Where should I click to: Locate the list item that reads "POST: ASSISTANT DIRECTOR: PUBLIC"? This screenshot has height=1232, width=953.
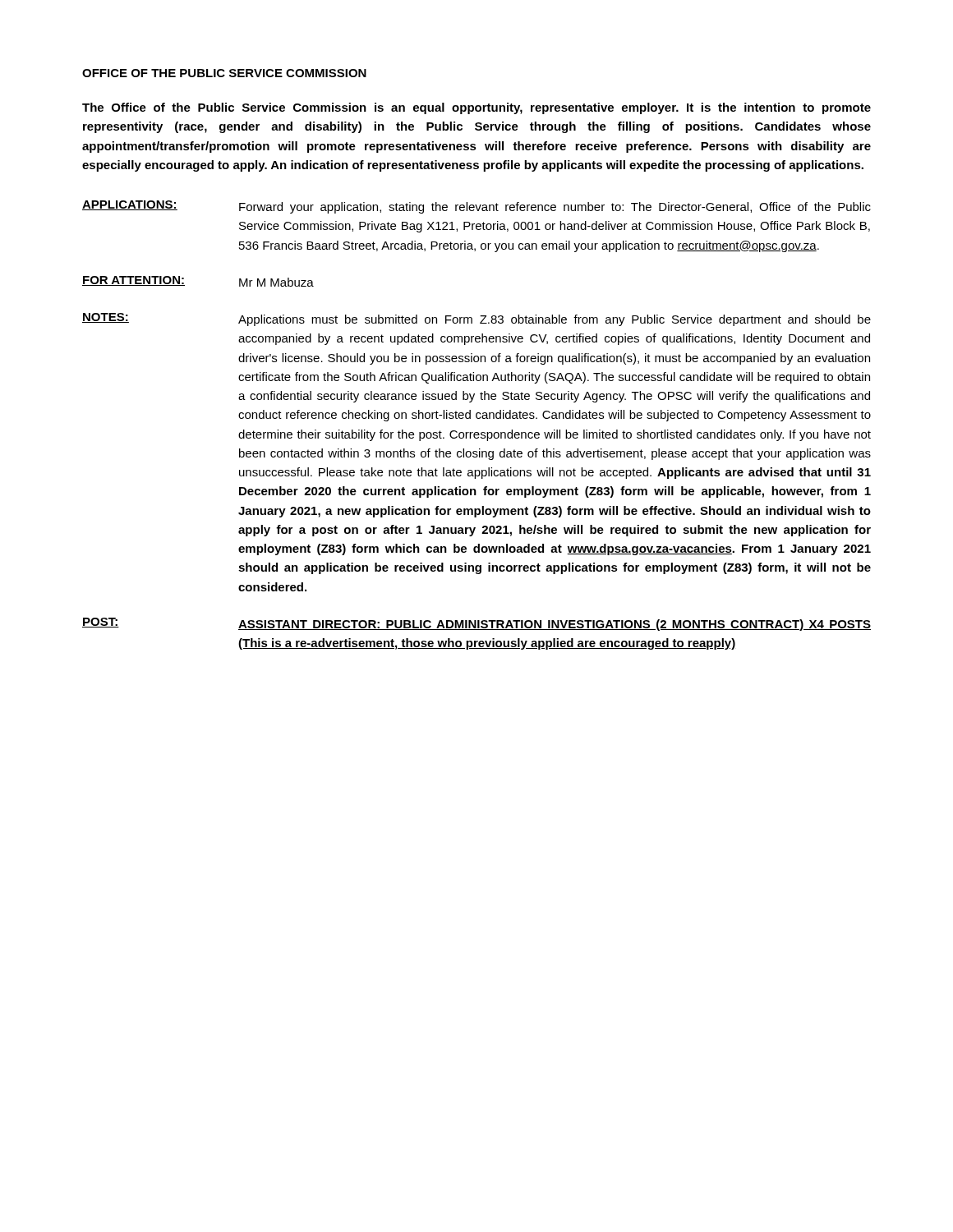(x=476, y=633)
